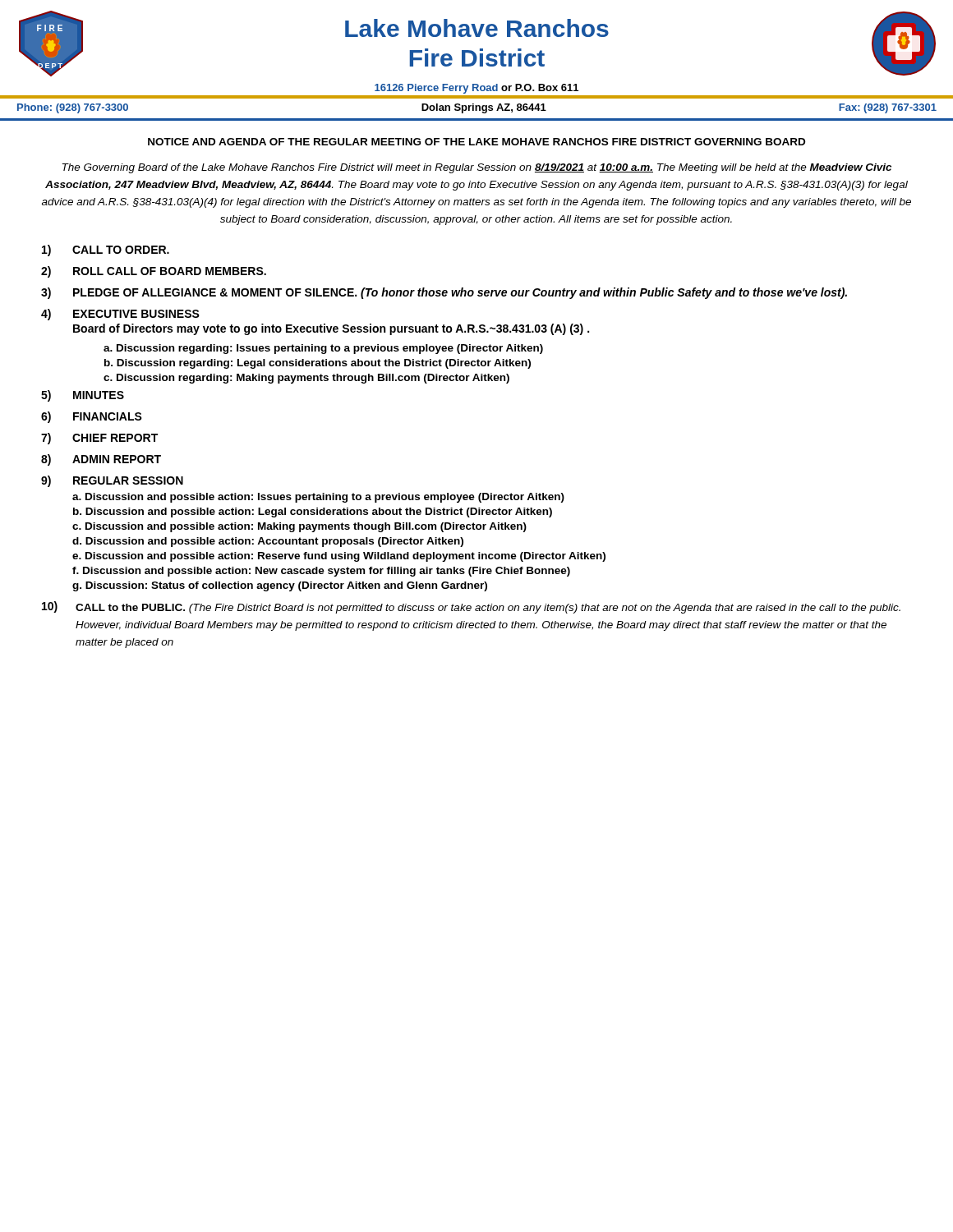Find the list item containing "6) FINANCIALS"
This screenshot has height=1232, width=953.
point(92,417)
